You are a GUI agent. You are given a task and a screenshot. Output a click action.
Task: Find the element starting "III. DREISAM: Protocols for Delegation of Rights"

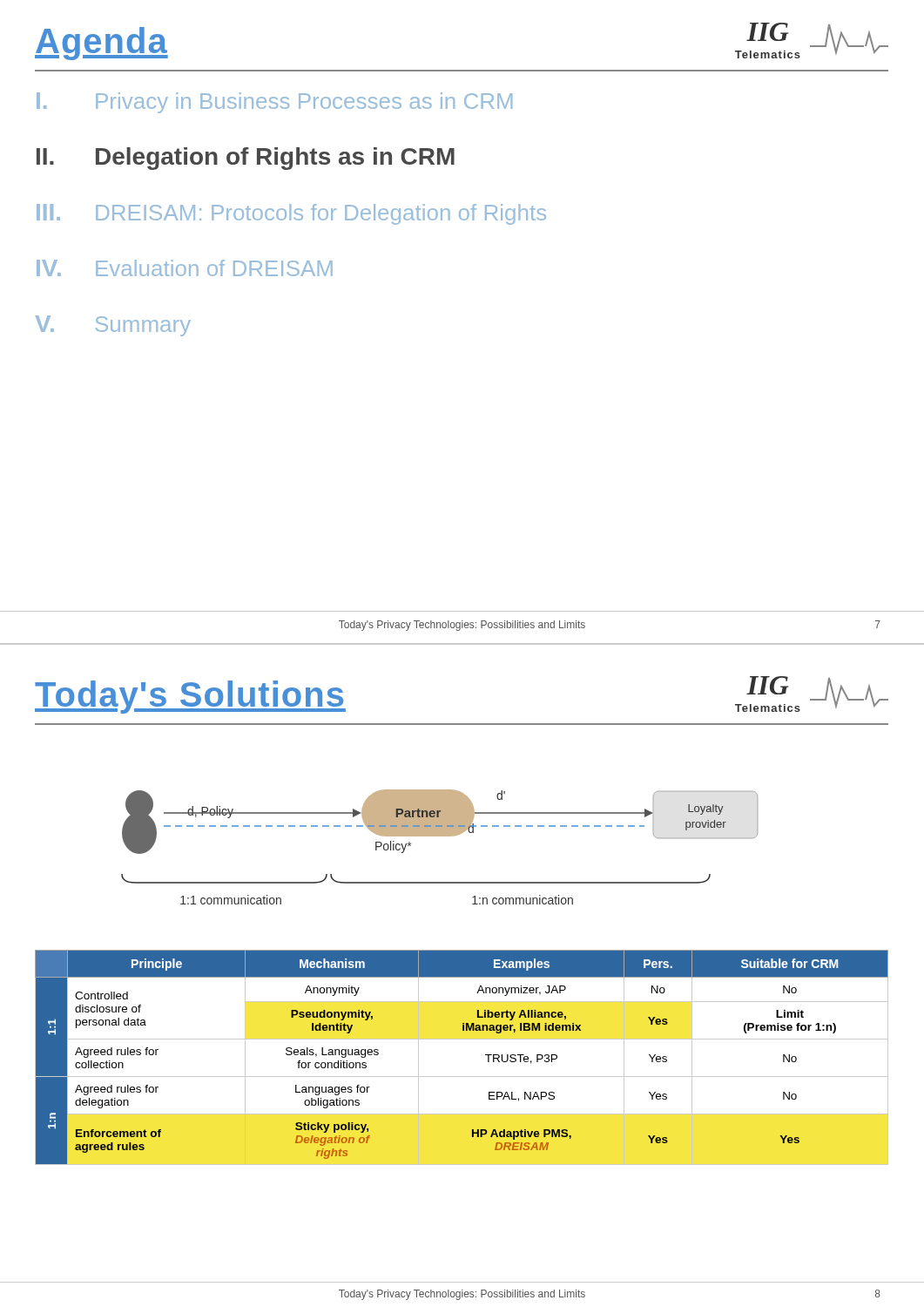point(291,213)
